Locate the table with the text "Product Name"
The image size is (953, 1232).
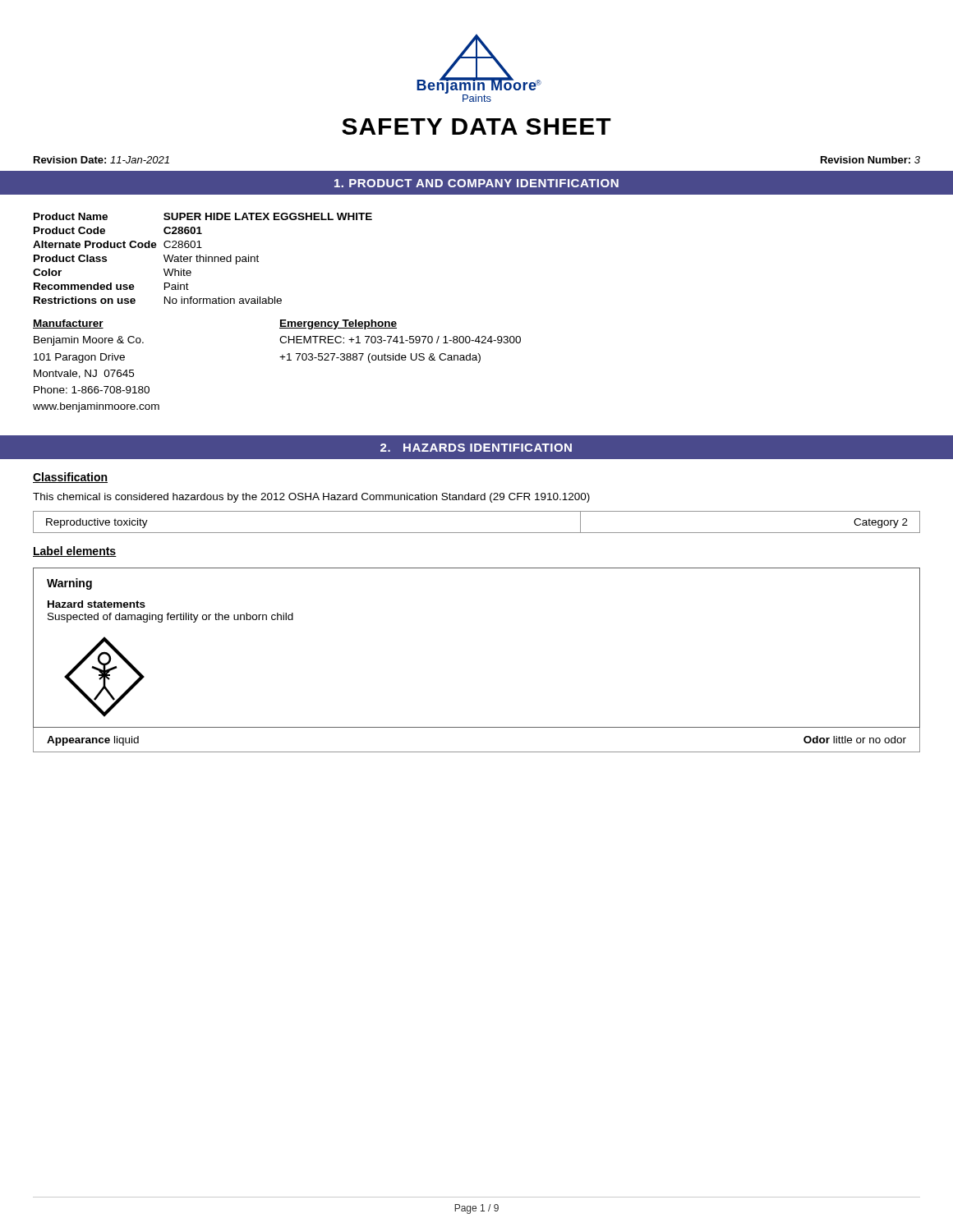[476, 255]
